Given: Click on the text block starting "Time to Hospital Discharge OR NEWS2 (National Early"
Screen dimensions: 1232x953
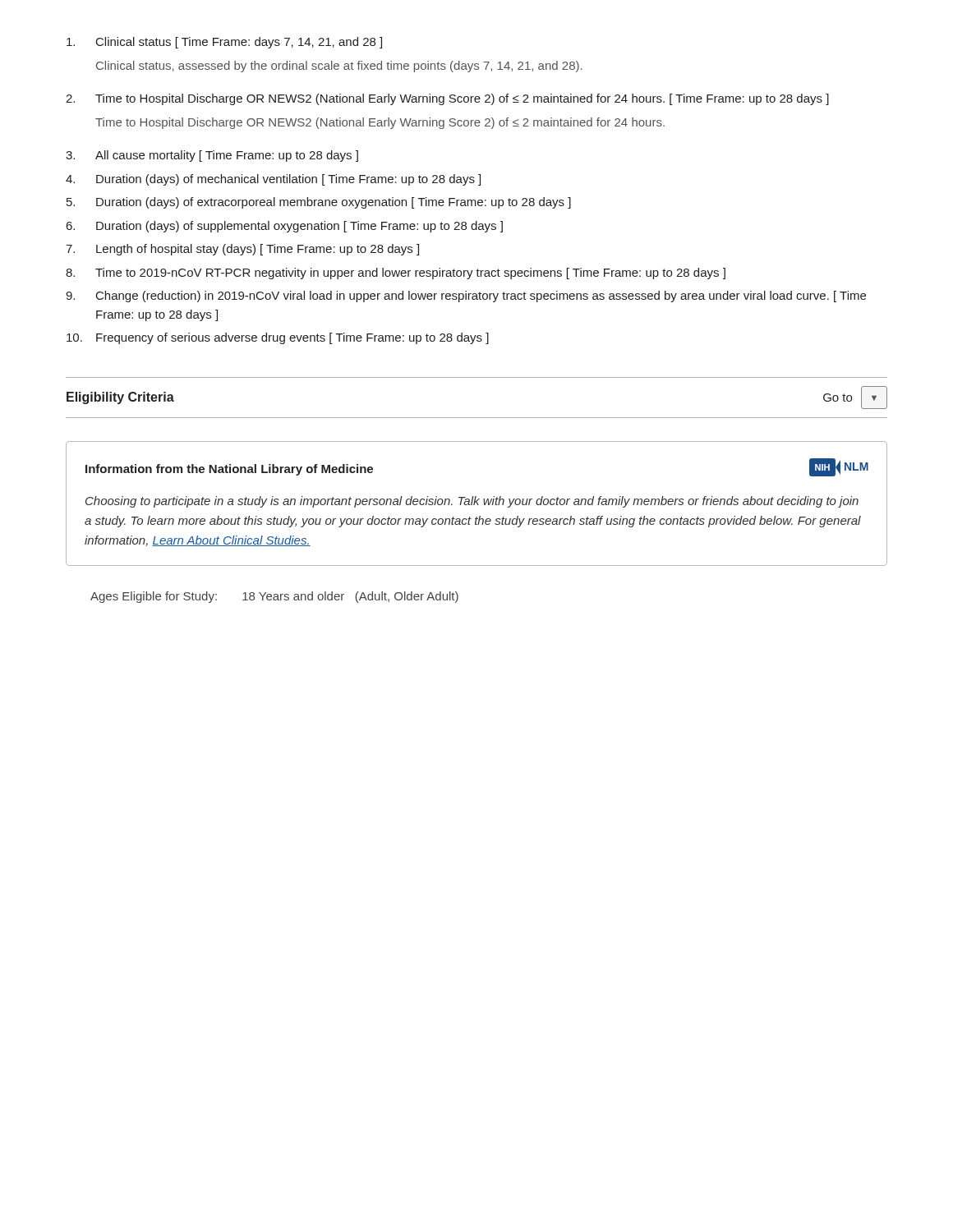Looking at the screenshot, I should (x=380, y=122).
